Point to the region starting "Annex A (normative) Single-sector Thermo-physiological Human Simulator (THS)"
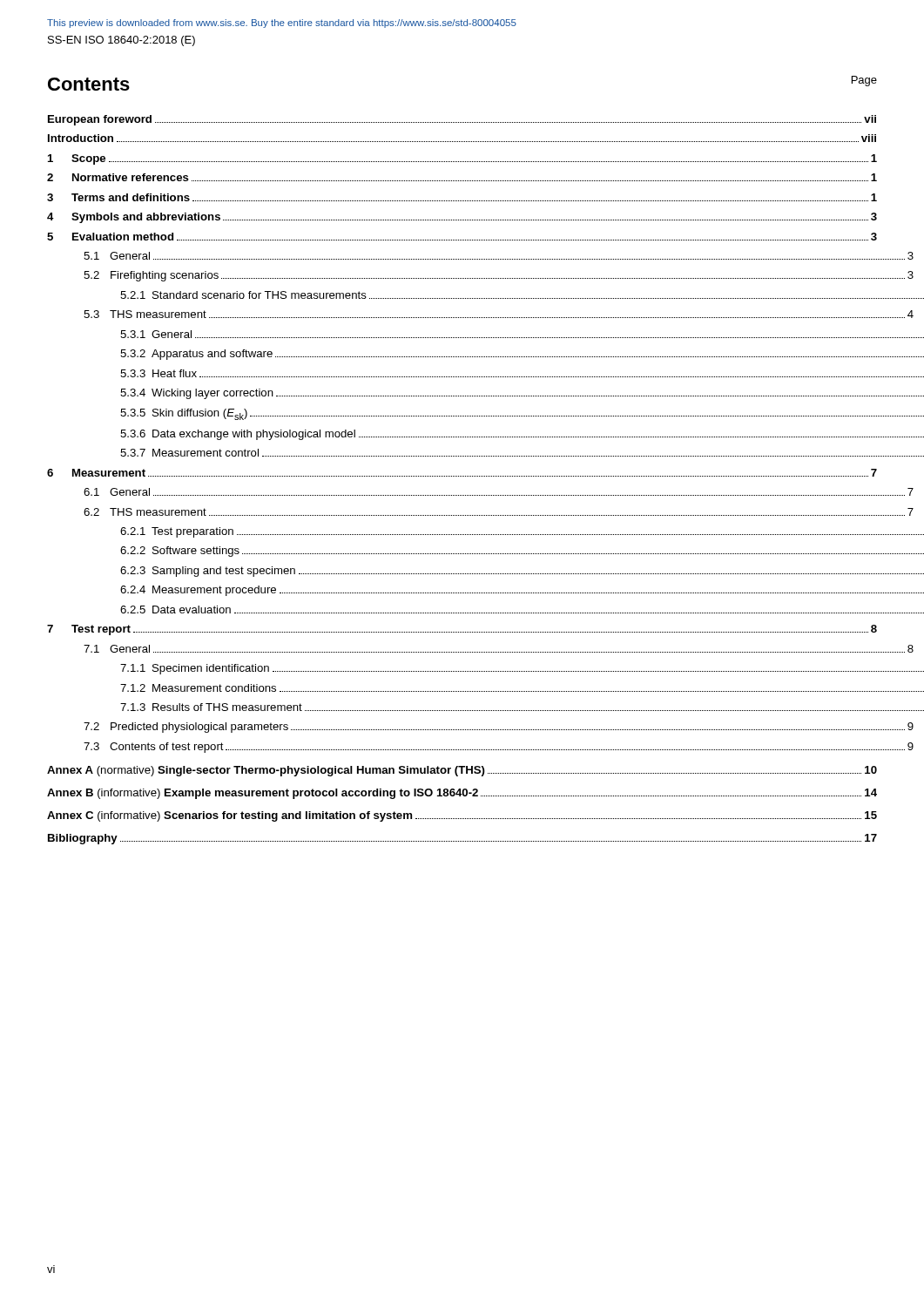Image resolution: width=924 pixels, height=1307 pixels. tap(462, 770)
